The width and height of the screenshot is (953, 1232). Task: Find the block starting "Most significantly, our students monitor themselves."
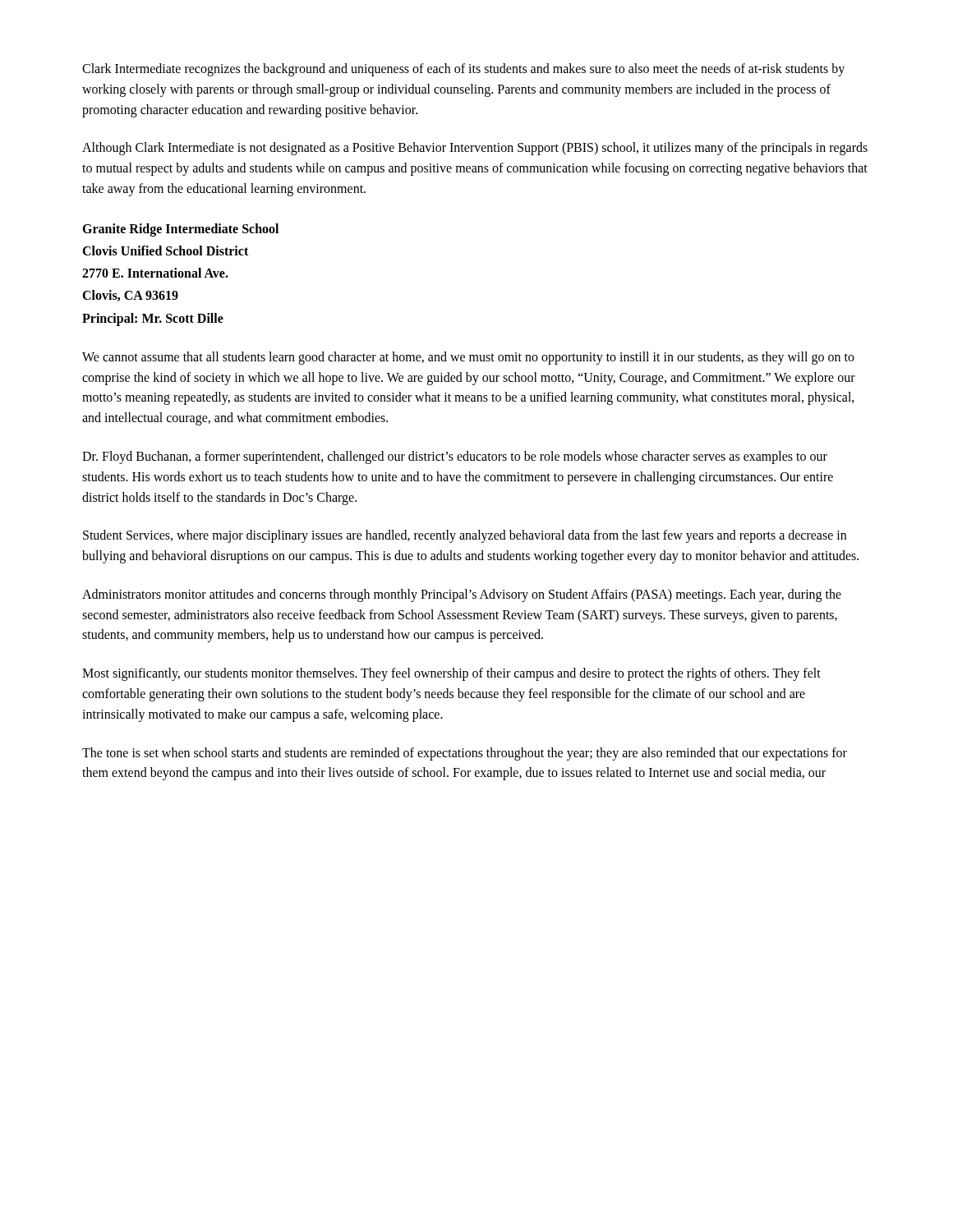click(451, 694)
